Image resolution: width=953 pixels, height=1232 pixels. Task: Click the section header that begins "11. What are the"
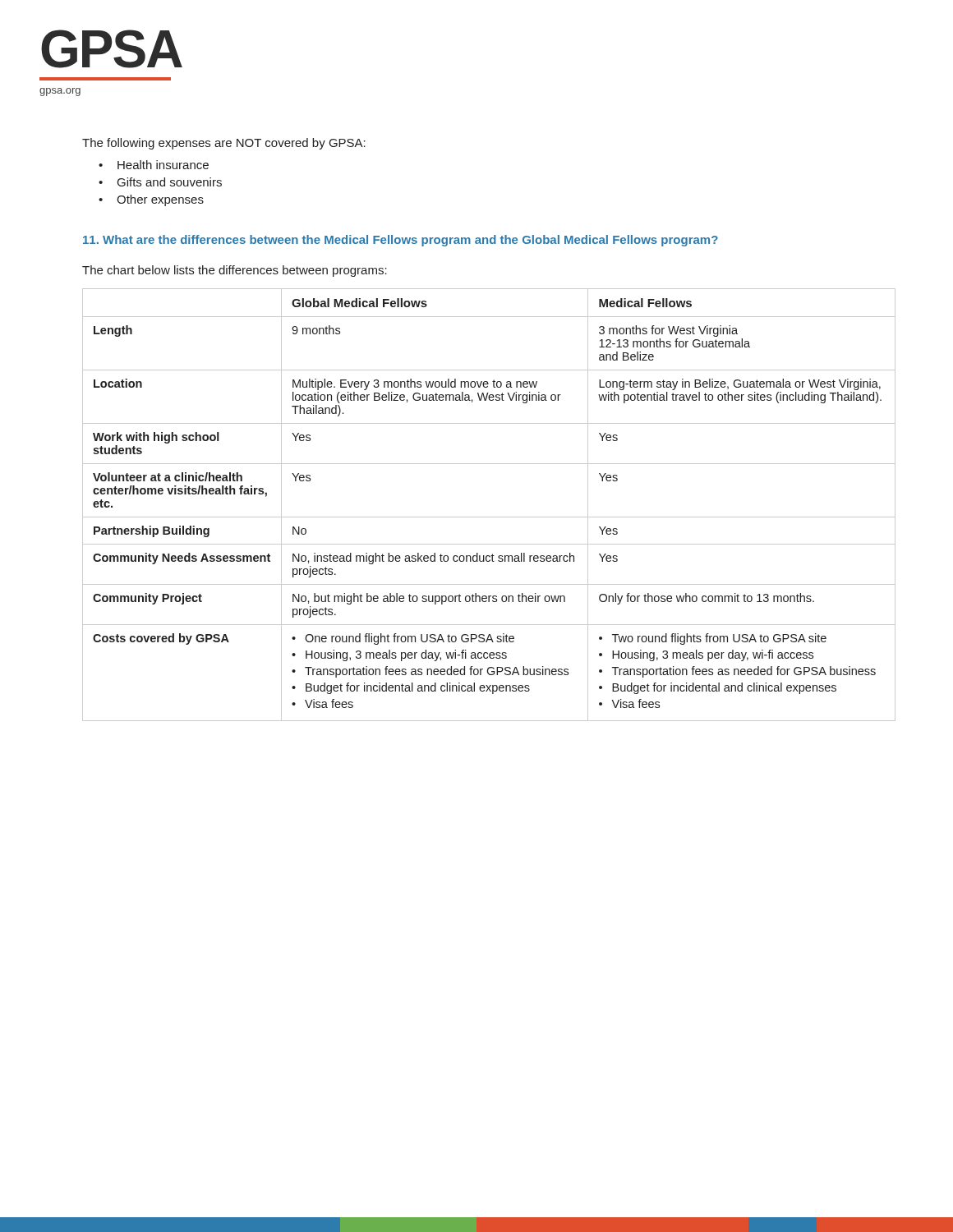click(x=400, y=239)
